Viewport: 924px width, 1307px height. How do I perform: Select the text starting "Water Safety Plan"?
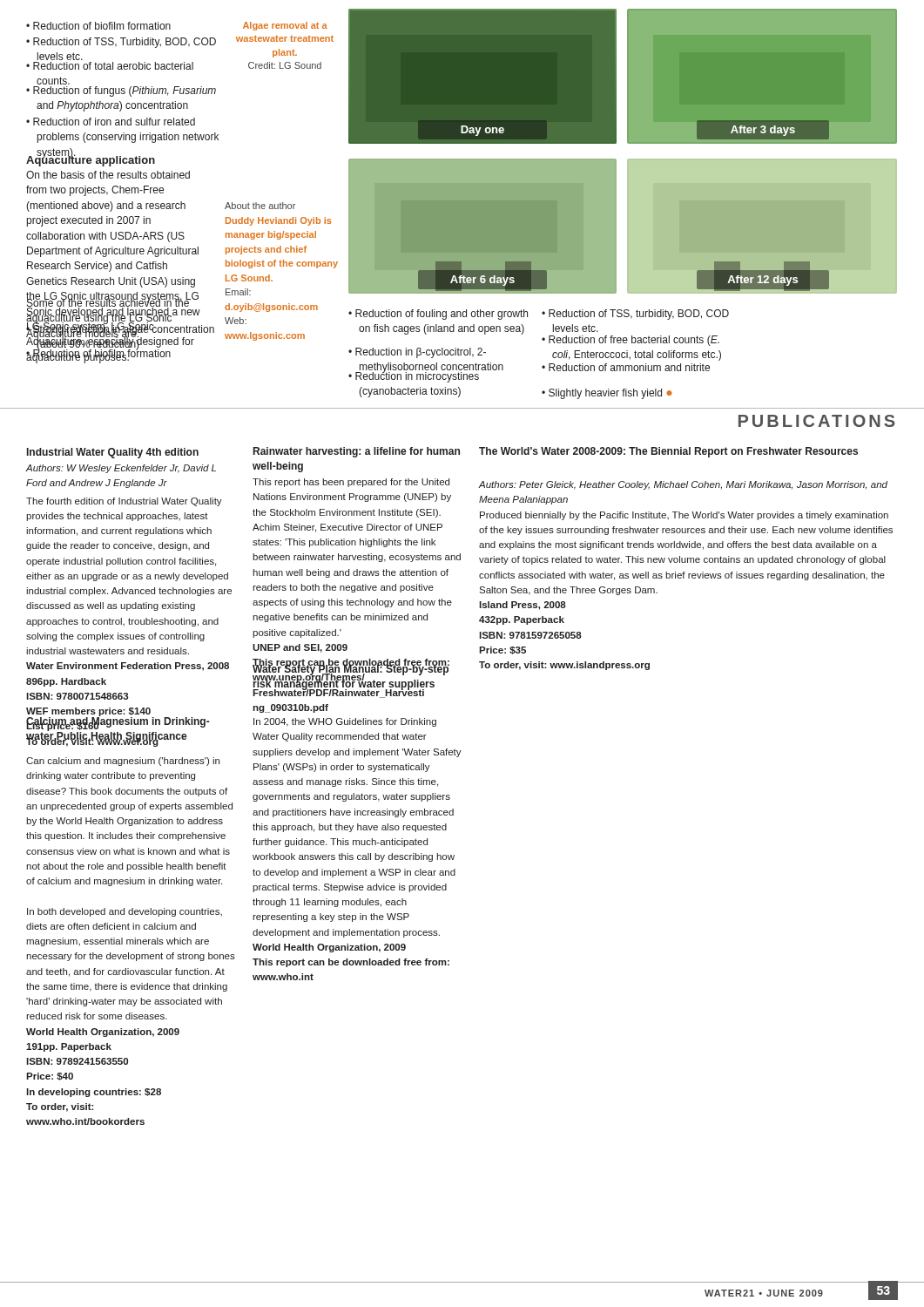[351, 677]
